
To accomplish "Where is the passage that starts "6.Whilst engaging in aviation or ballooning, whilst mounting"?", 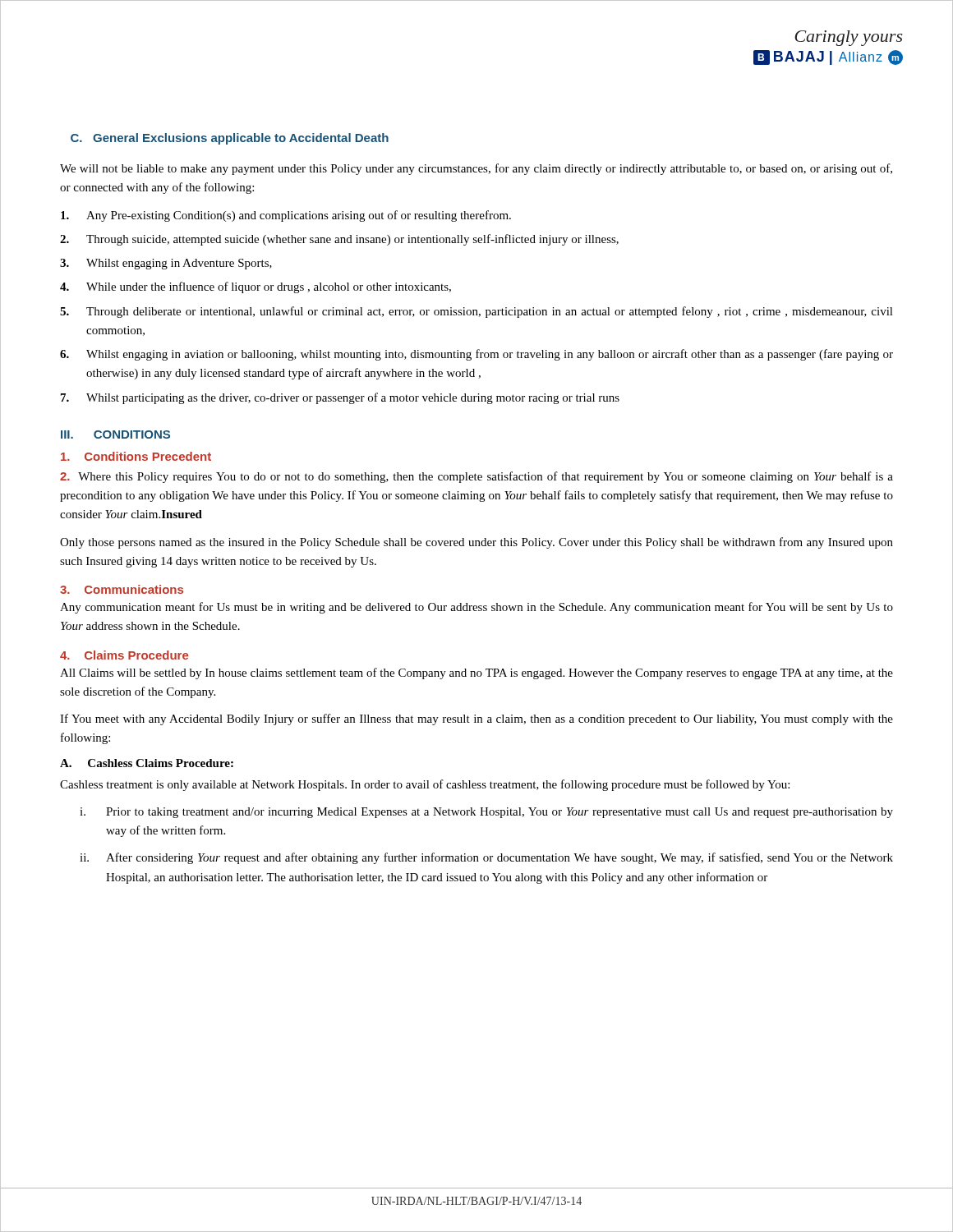I will coord(476,364).
